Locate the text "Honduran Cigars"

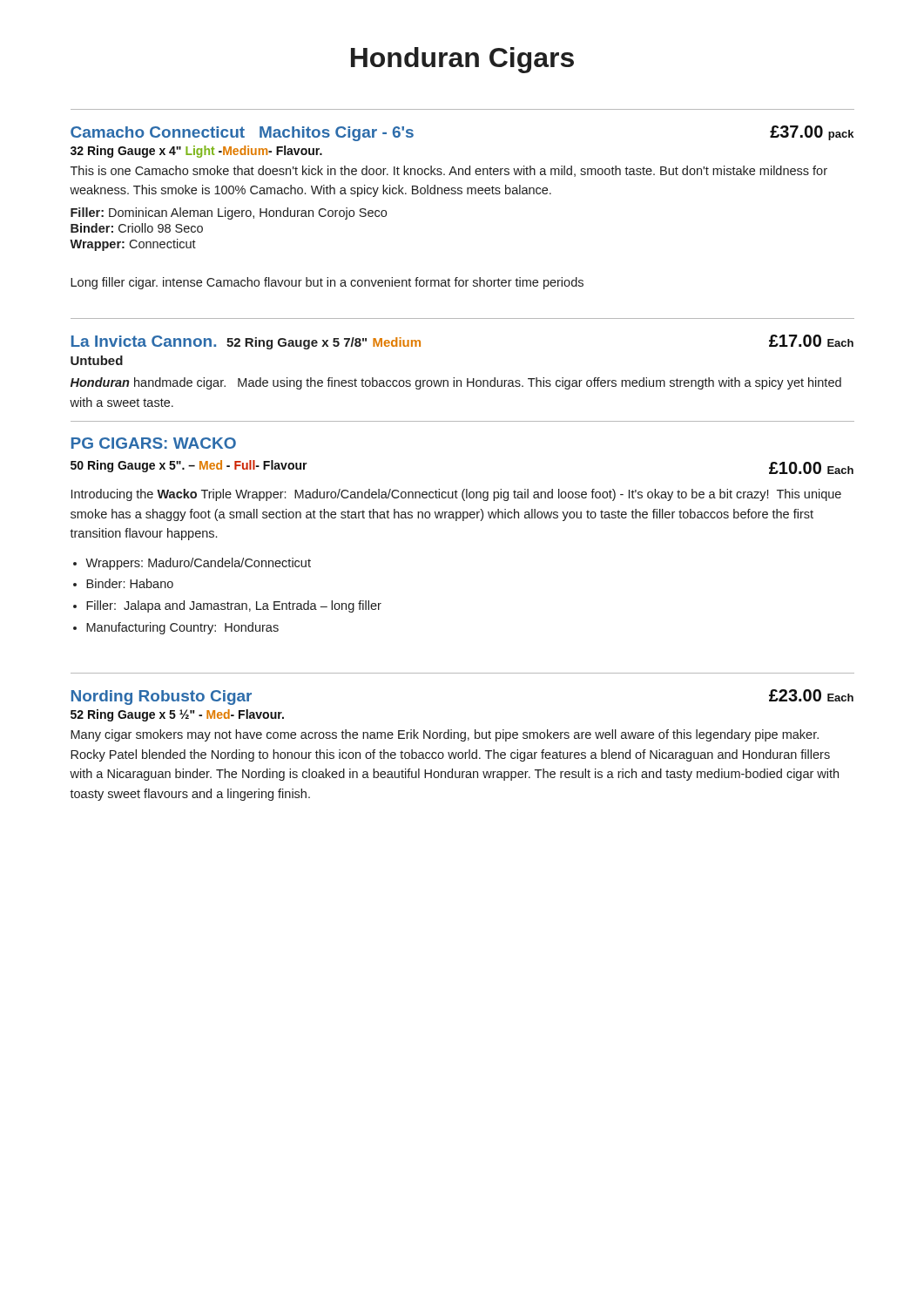coord(462,58)
